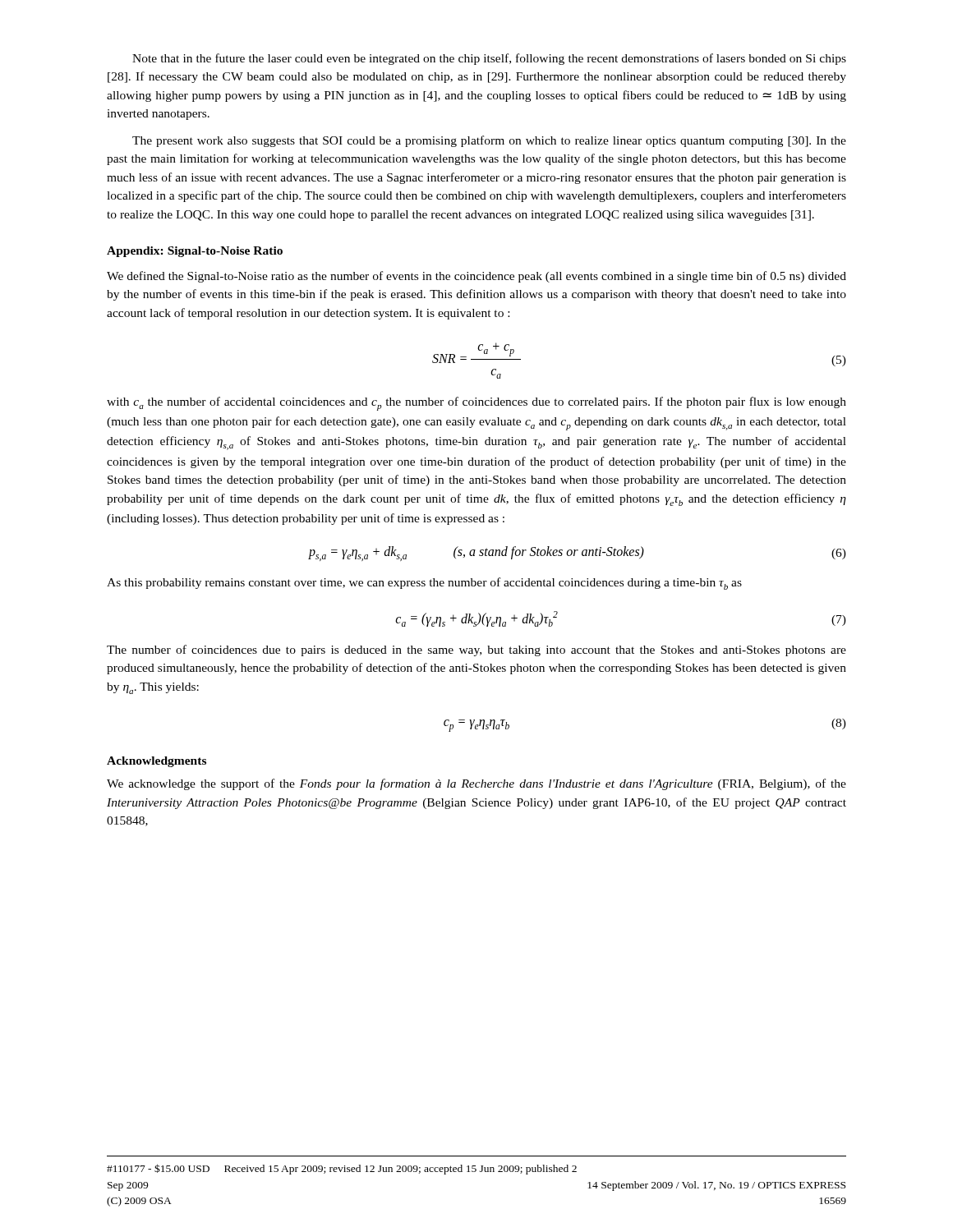The height and width of the screenshot is (1232, 953).
Task: Select the element starting "ps,a = γeηs,a"
Action: 476,553
